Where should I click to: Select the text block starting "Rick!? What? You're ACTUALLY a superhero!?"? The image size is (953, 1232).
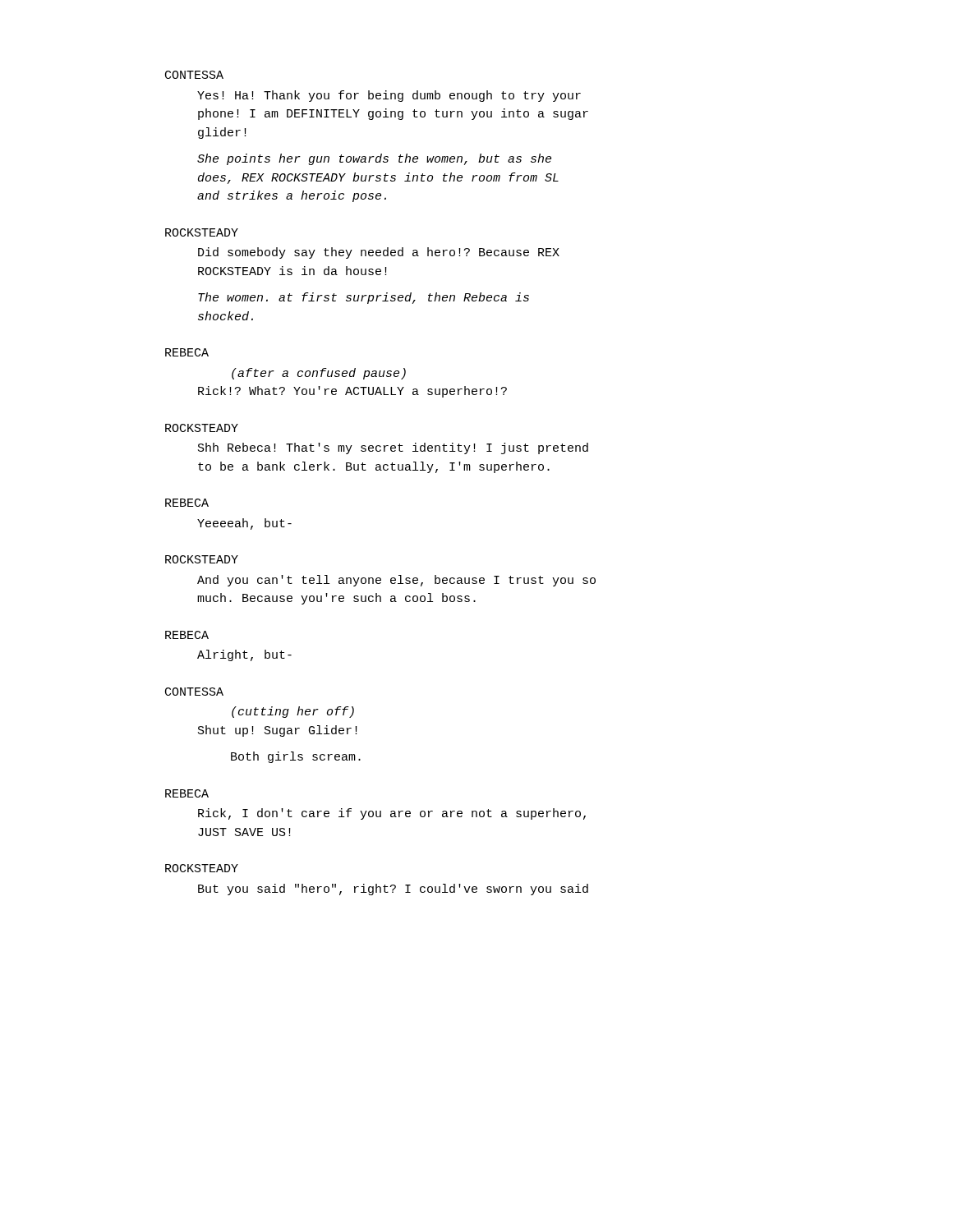(352, 392)
